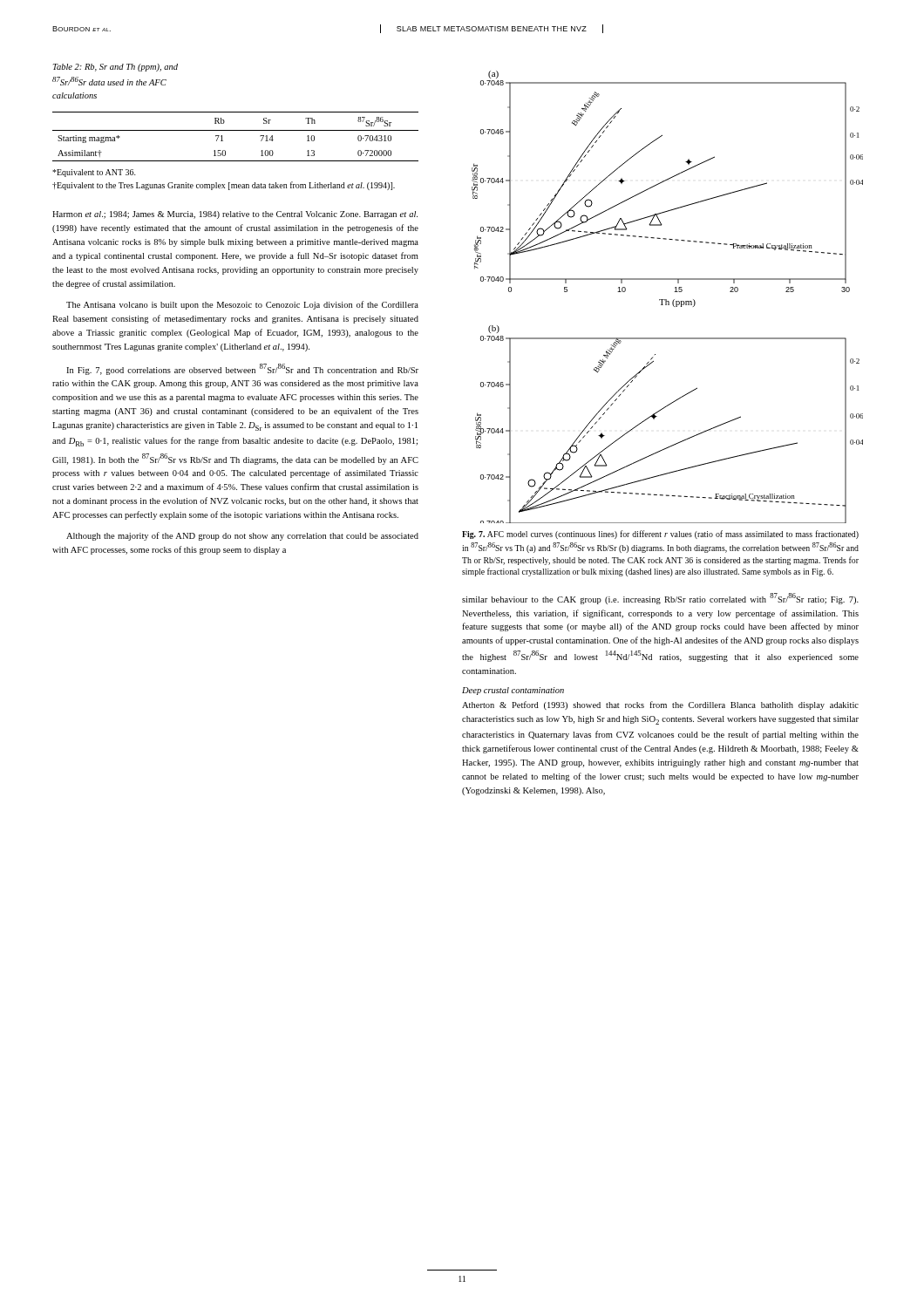Point to the caption beginning "Fig. 7. AFC model curves"
Screen dimensions: 1308x924
(660, 553)
